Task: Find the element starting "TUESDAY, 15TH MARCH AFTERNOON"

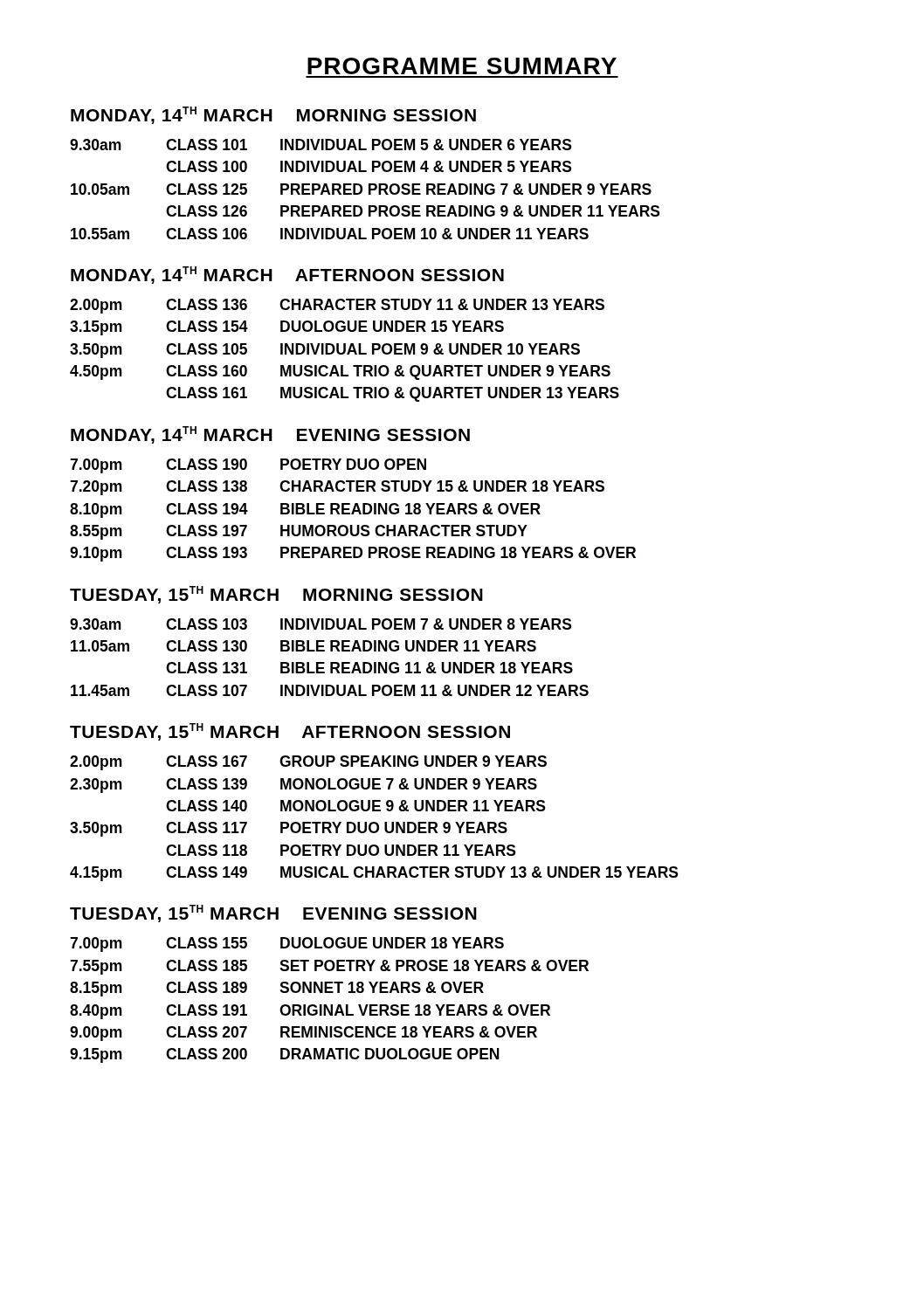Action: [291, 732]
